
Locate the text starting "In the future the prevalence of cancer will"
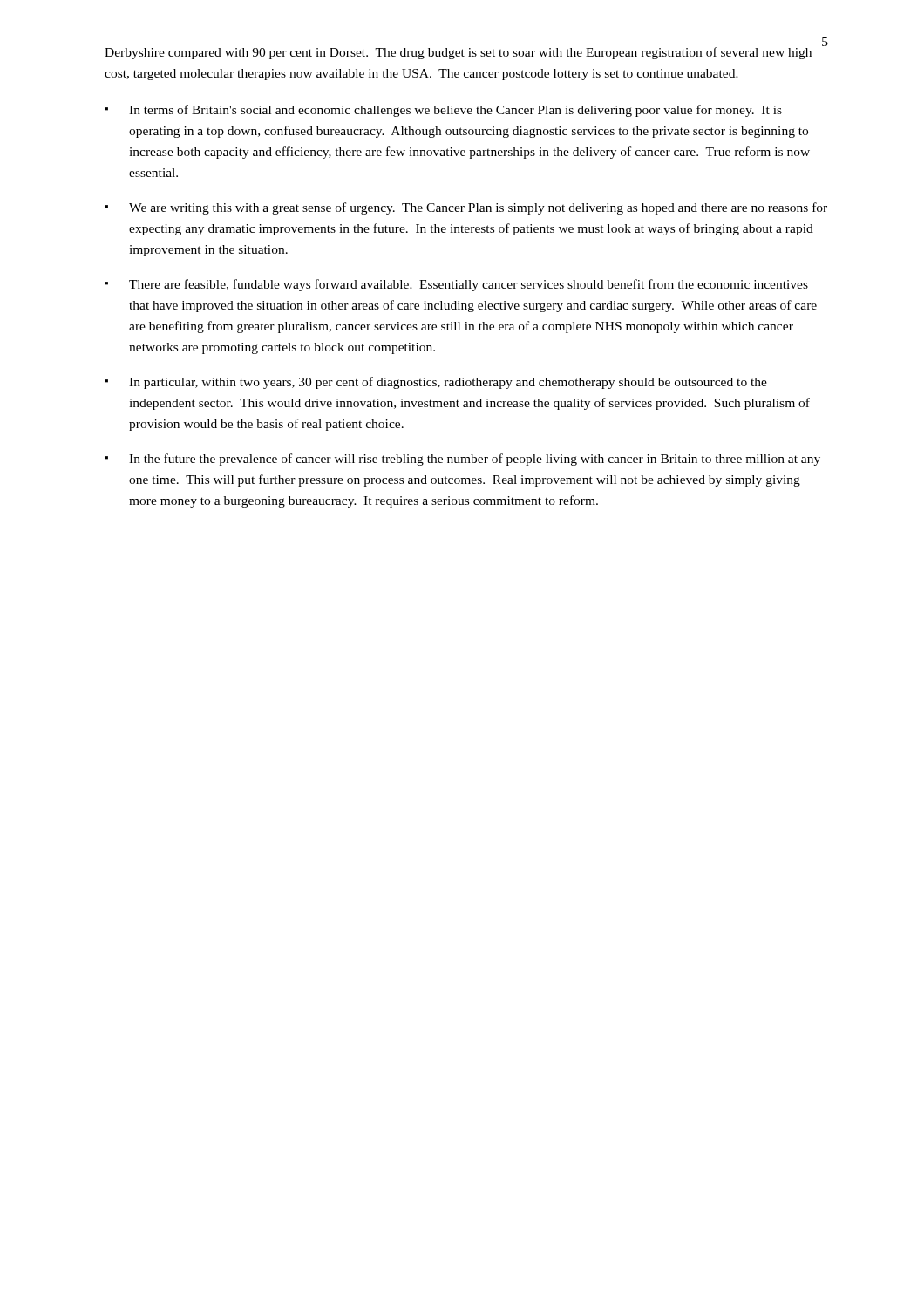(x=475, y=479)
